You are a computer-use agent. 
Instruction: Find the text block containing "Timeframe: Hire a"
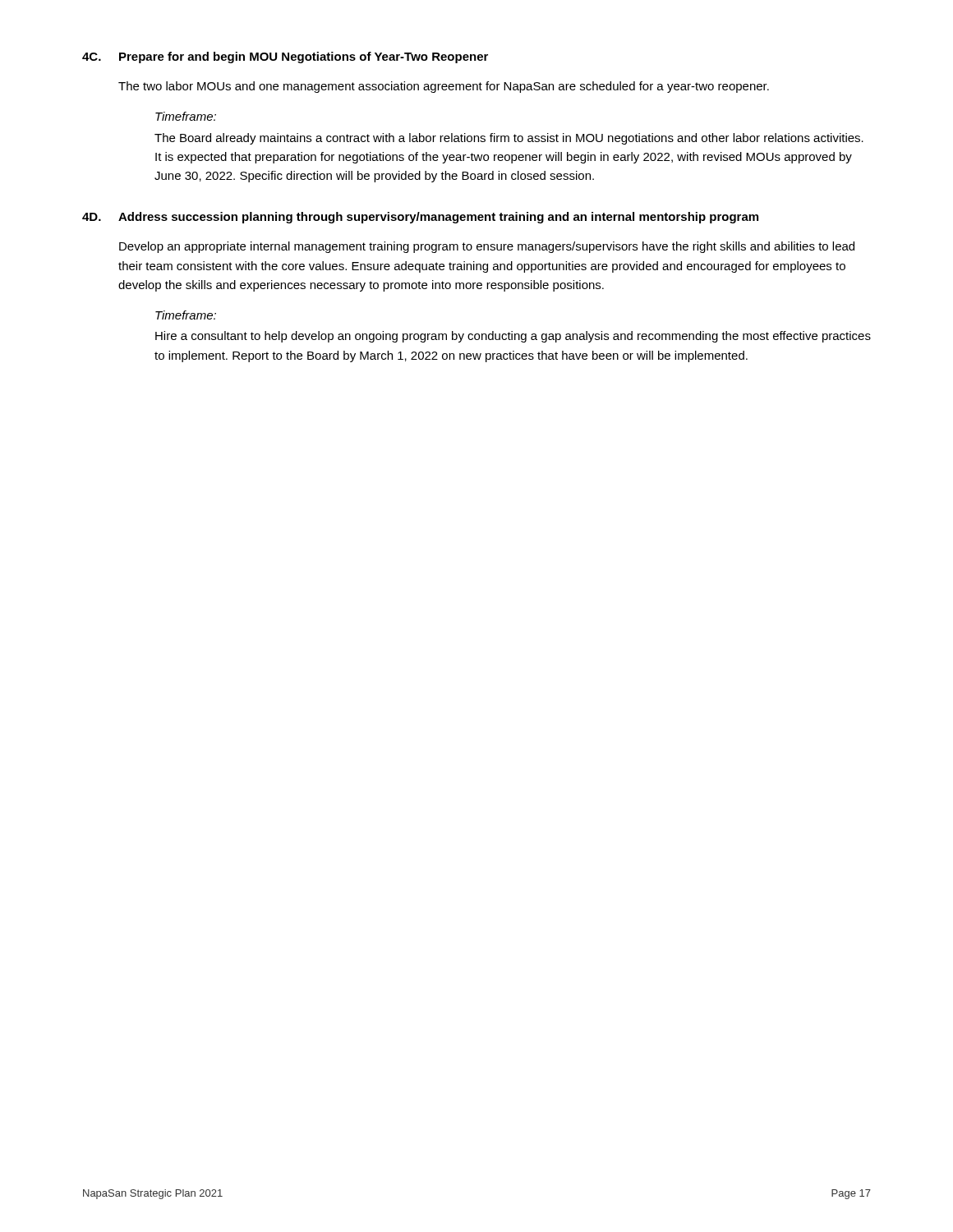click(513, 335)
